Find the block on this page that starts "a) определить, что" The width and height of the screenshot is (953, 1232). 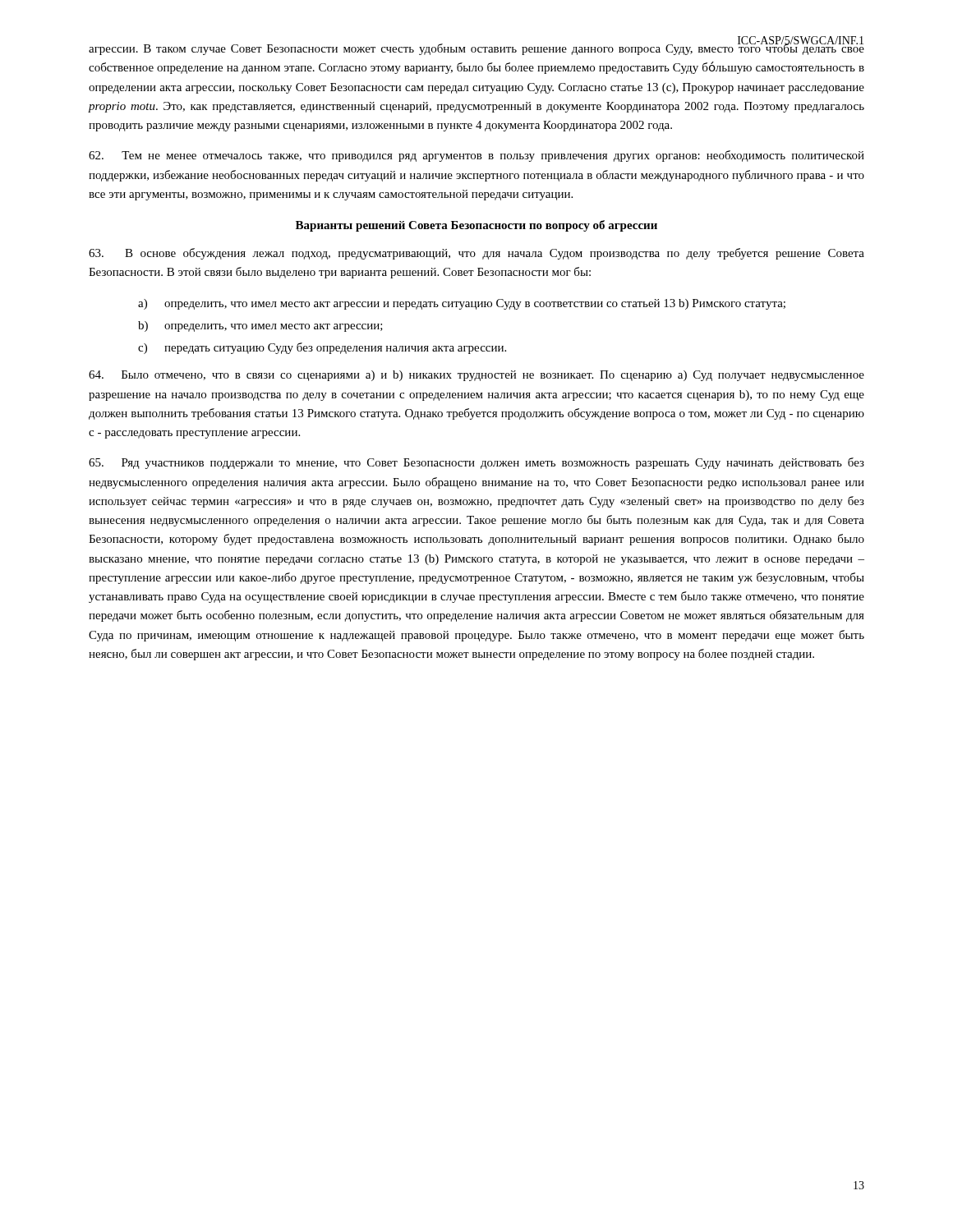(501, 303)
